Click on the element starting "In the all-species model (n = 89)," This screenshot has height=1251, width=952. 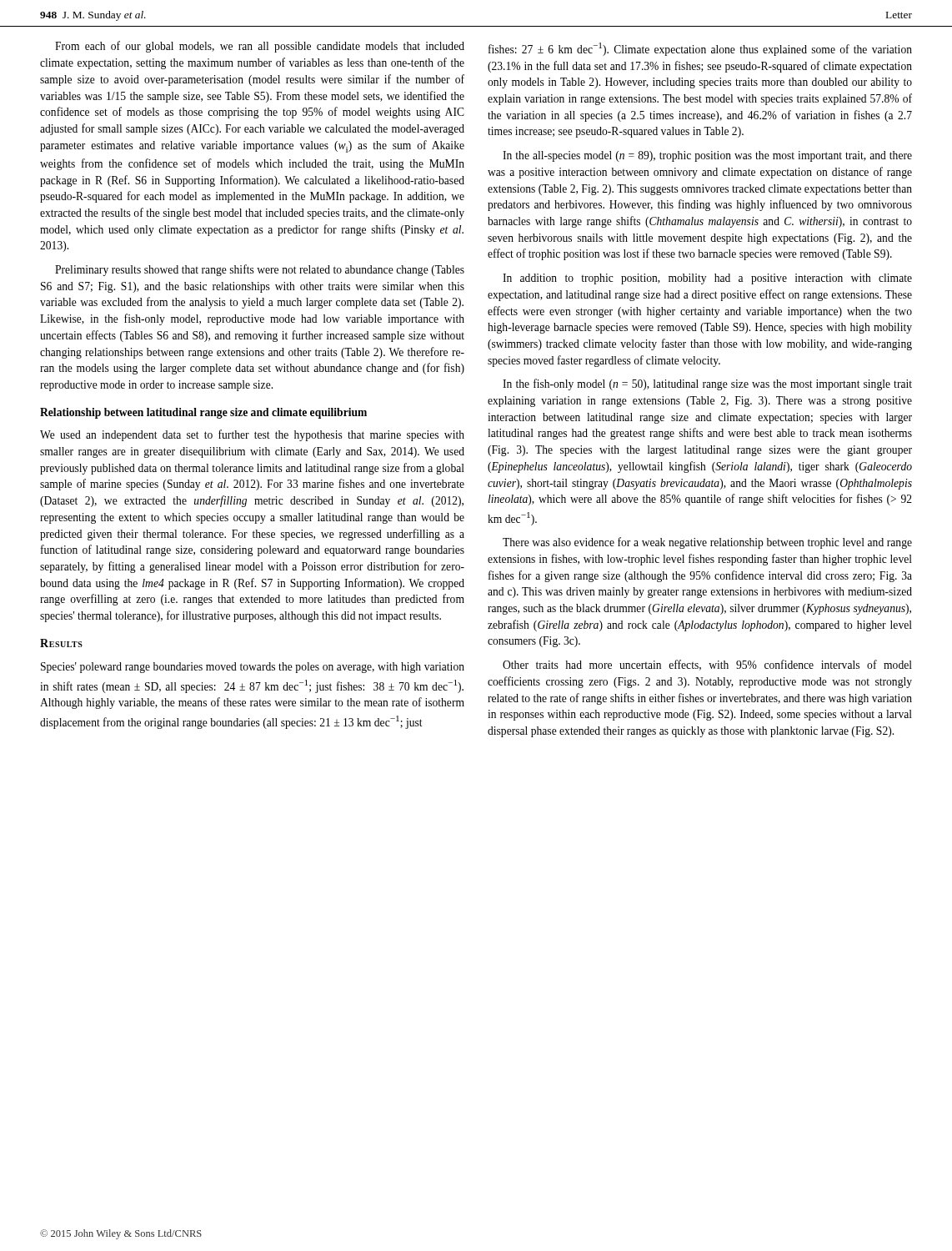(700, 205)
